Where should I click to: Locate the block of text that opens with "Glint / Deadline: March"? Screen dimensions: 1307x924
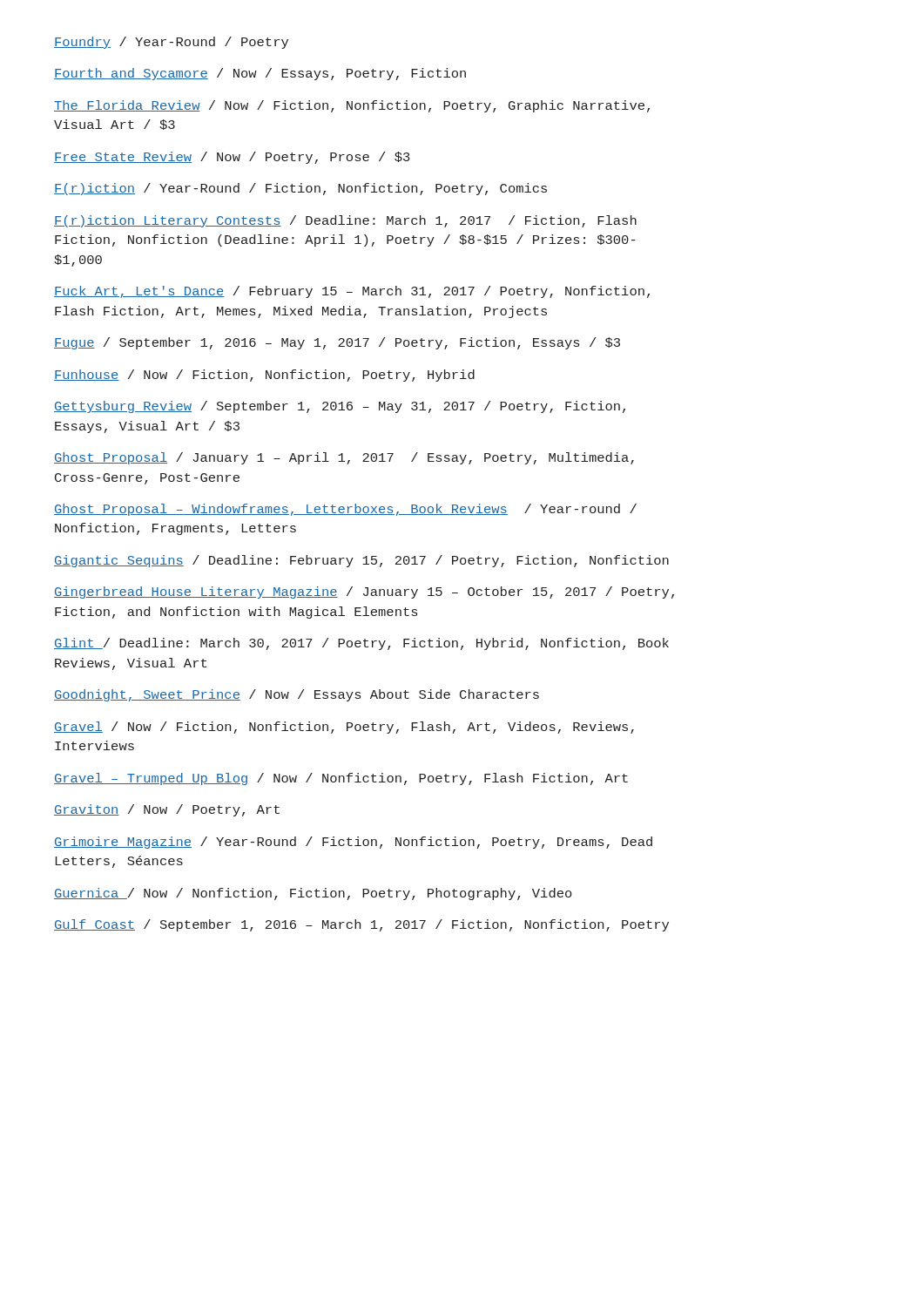(362, 654)
